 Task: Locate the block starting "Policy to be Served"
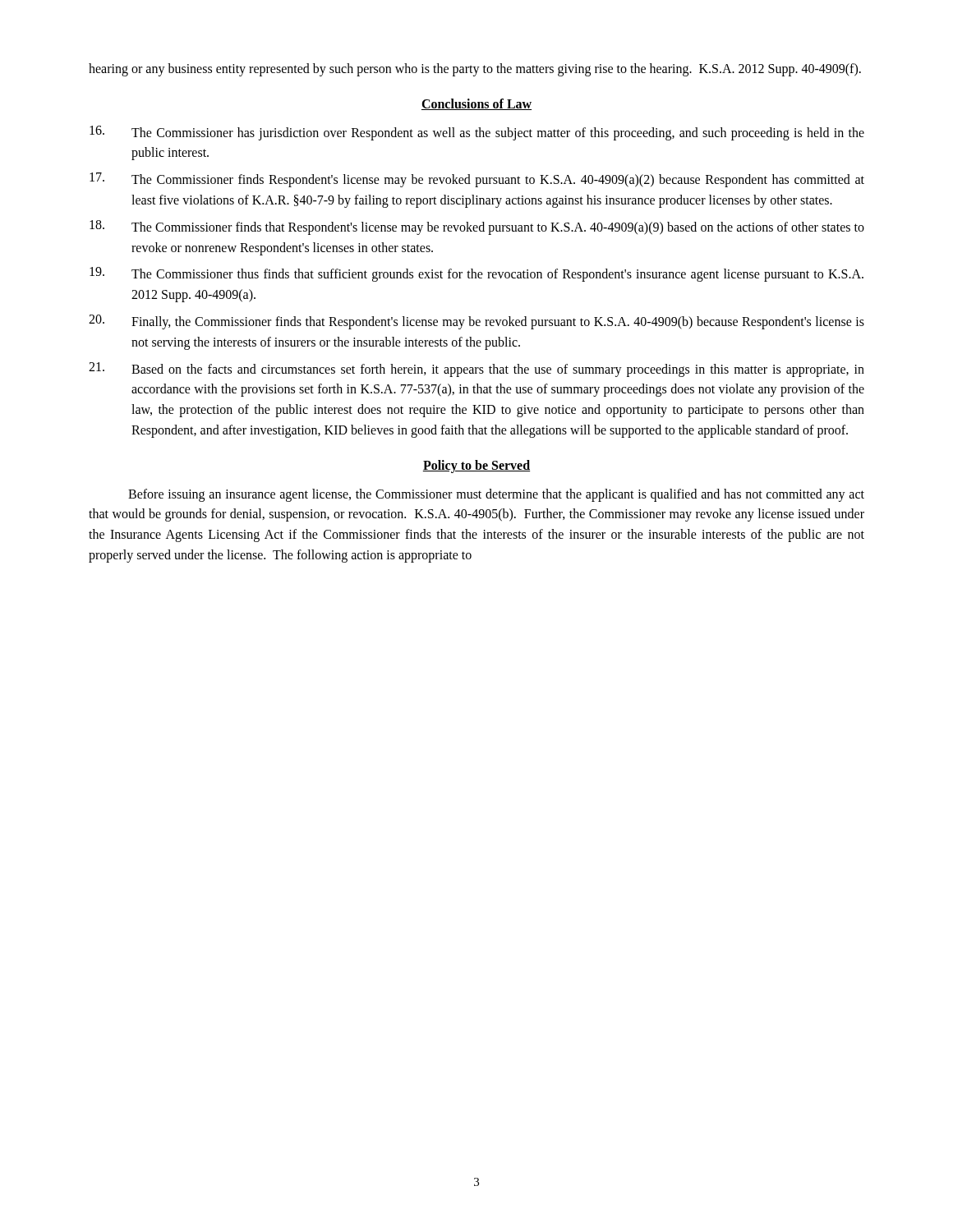click(x=476, y=465)
